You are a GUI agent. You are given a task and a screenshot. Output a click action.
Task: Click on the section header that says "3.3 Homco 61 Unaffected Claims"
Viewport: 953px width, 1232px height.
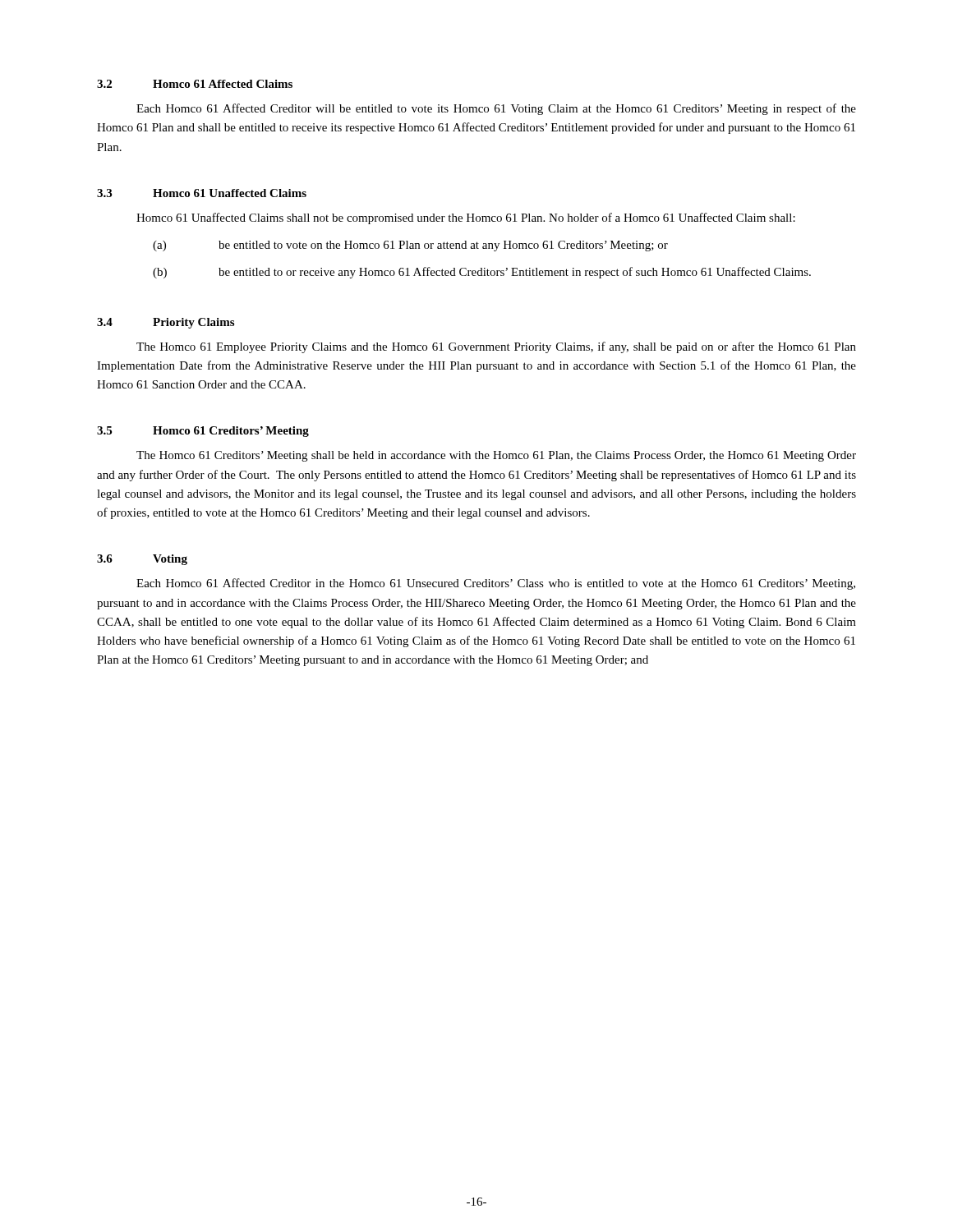pos(202,193)
